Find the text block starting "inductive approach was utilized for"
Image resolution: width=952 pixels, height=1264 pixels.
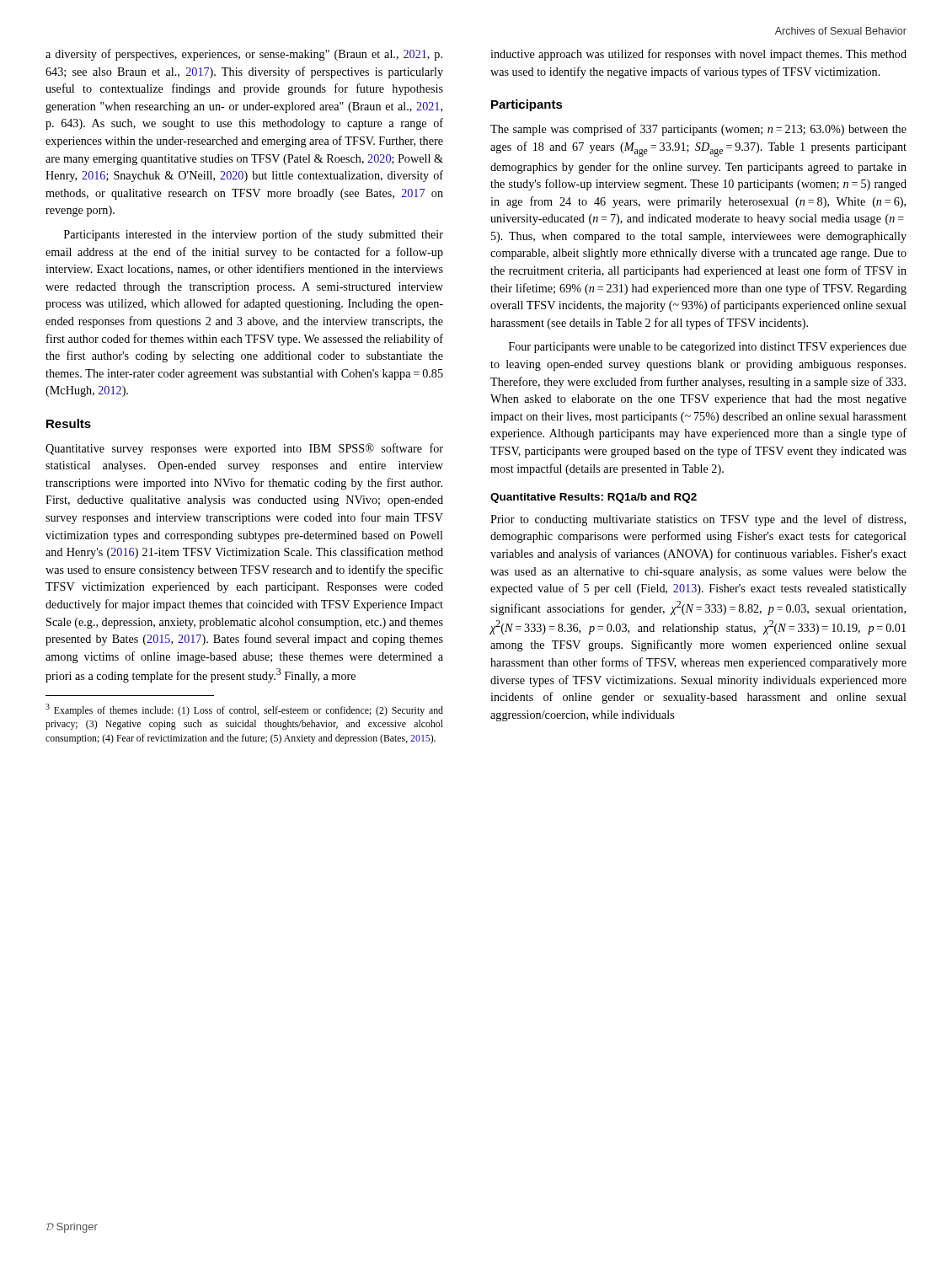[x=698, y=63]
